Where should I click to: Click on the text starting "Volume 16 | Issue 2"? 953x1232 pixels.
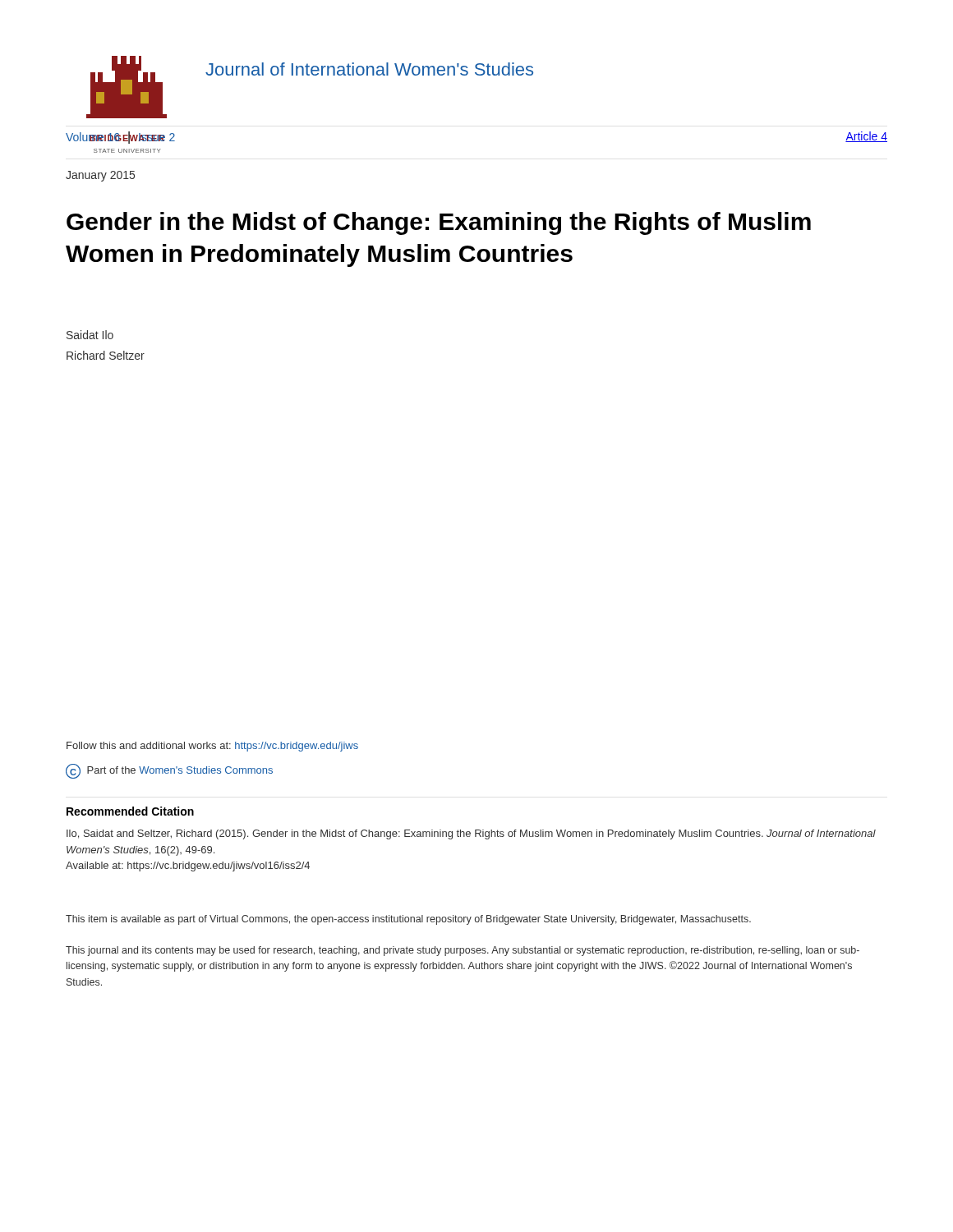click(x=120, y=137)
